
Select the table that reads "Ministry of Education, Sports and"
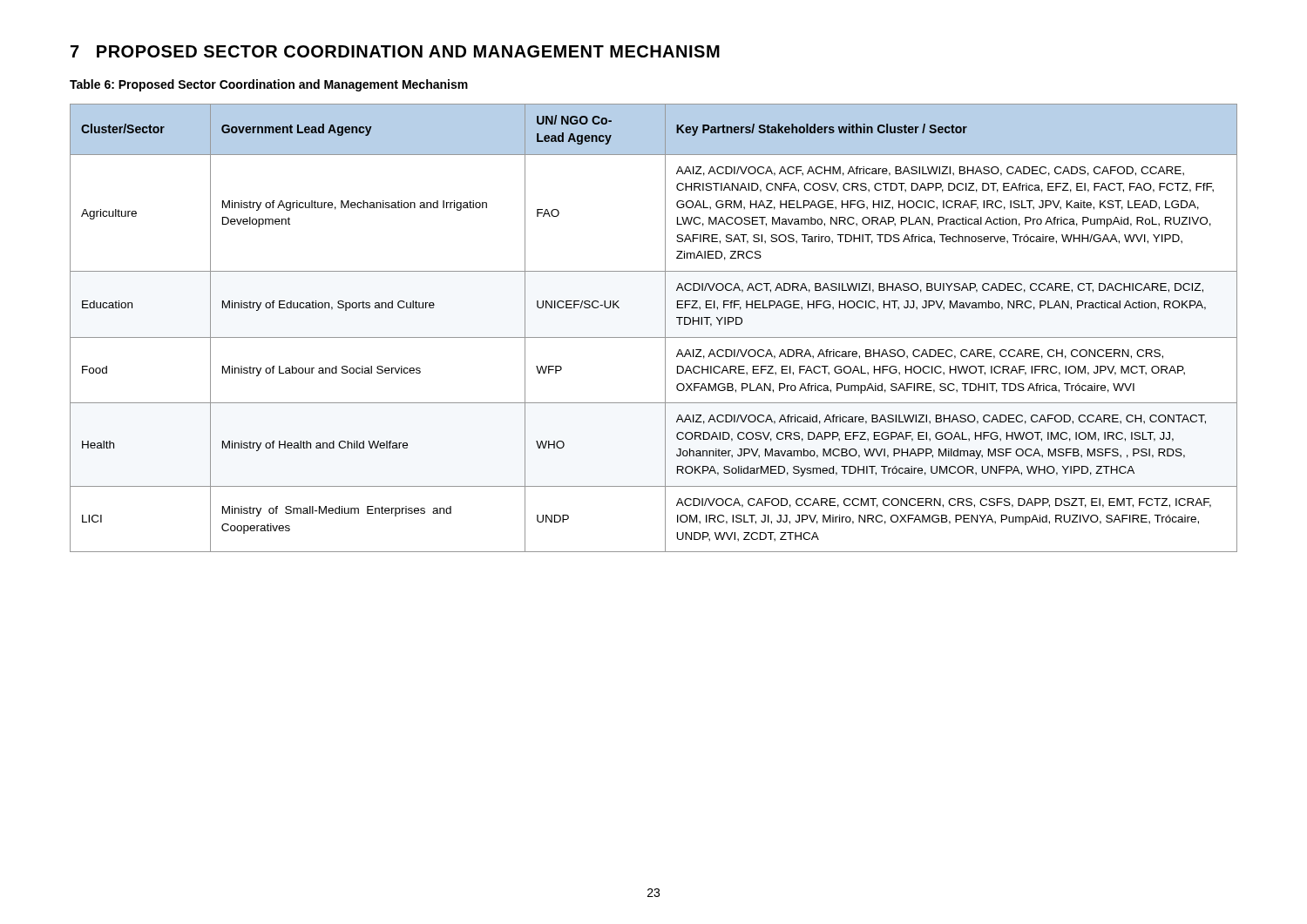point(654,328)
